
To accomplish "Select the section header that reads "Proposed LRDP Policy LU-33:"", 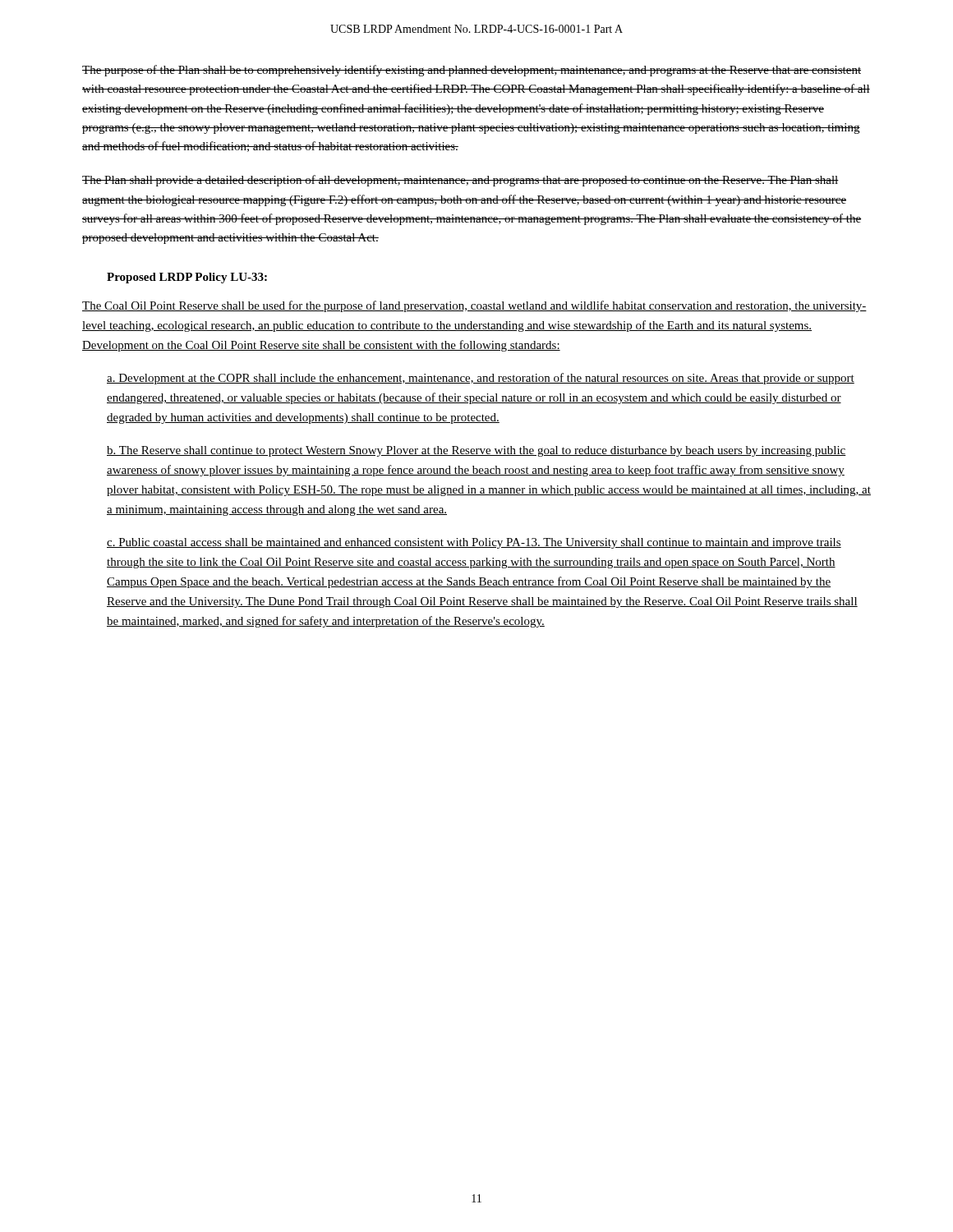I will (187, 277).
